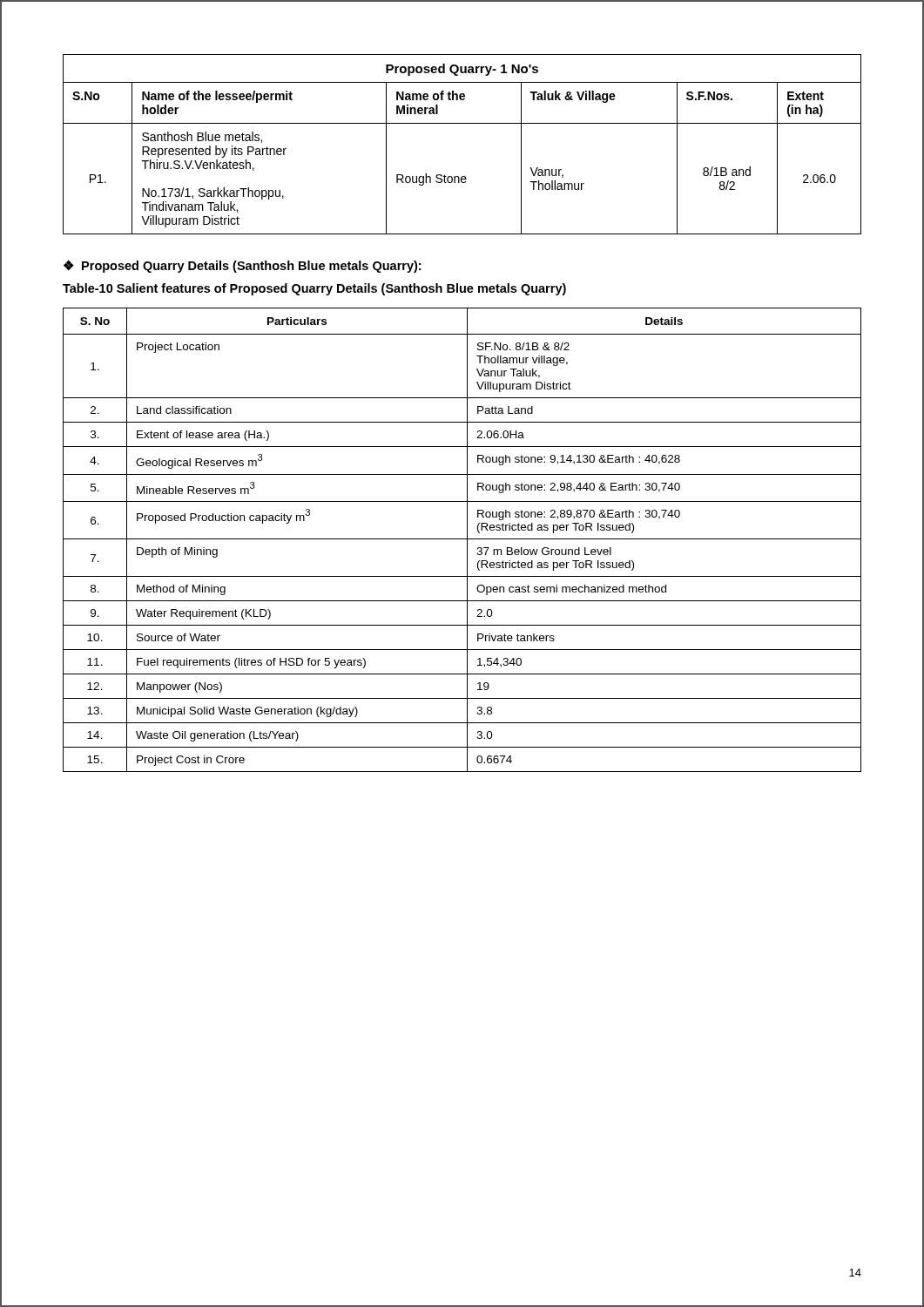Locate the text block starting "❖ Proposed Quarry Details (Santhosh Blue metals Quarry):"
Image resolution: width=924 pixels, height=1307 pixels.
[242, 266]
